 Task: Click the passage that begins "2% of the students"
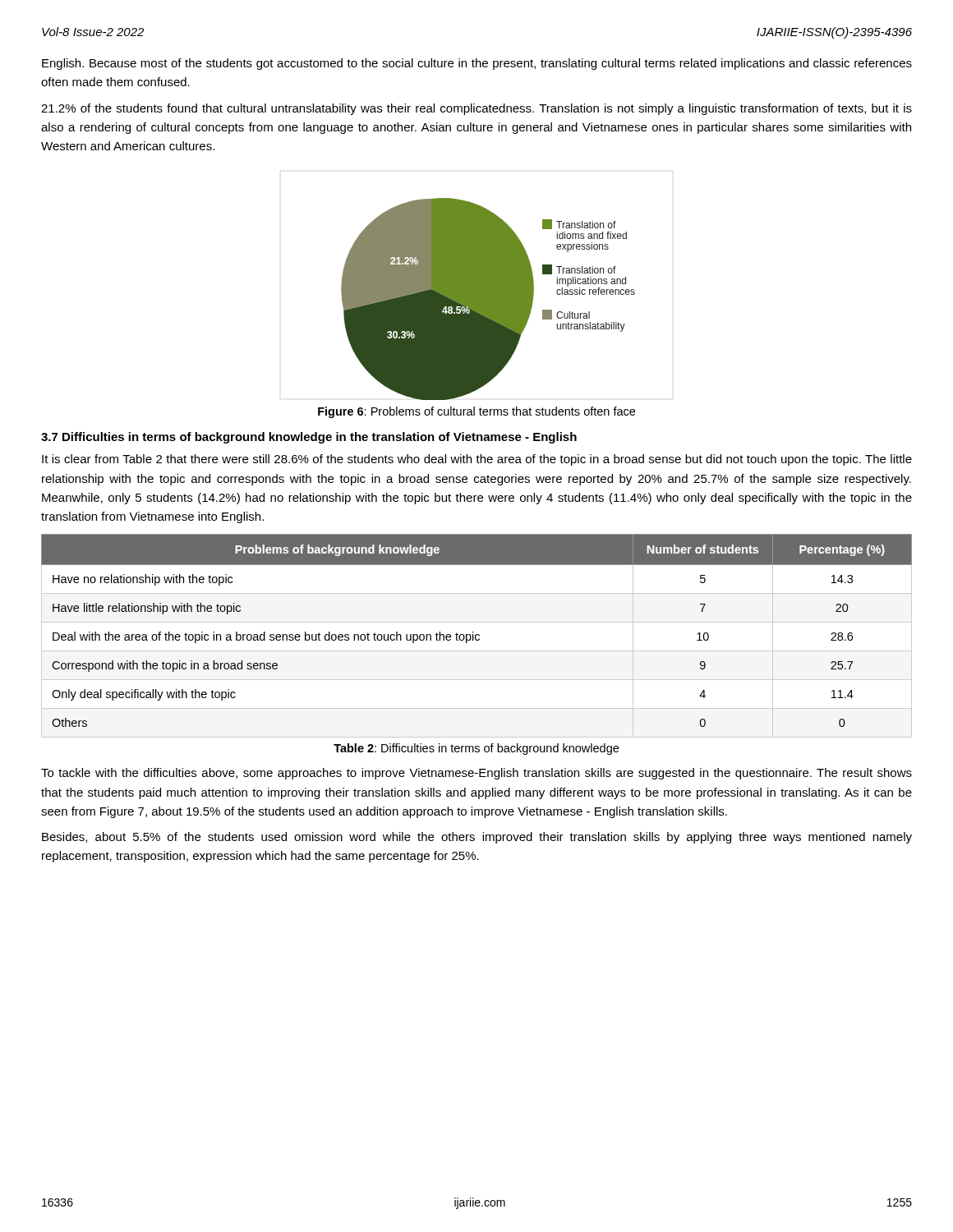pos(476,127)
